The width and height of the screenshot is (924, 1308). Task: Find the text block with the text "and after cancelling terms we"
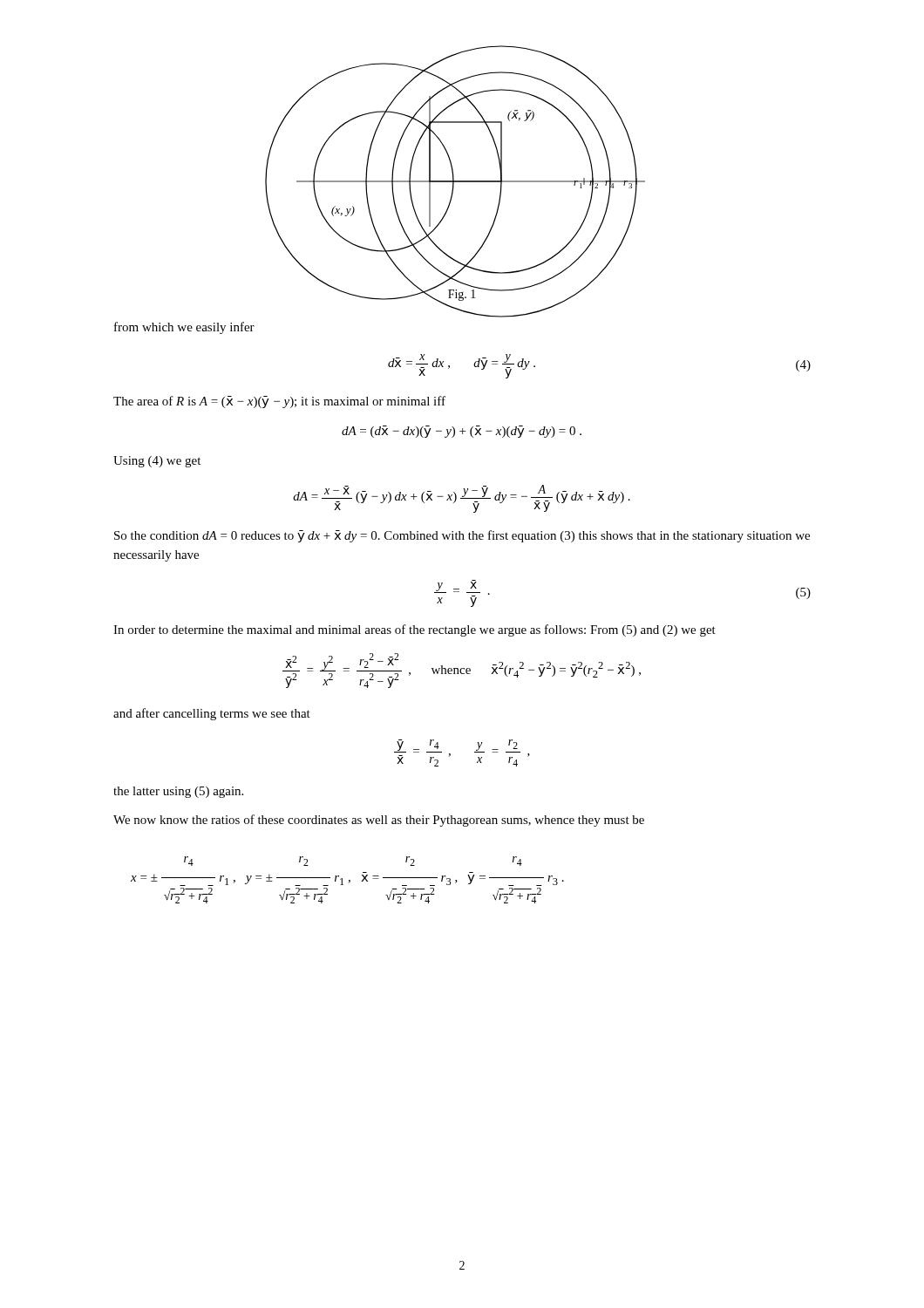tap(212, 713)
